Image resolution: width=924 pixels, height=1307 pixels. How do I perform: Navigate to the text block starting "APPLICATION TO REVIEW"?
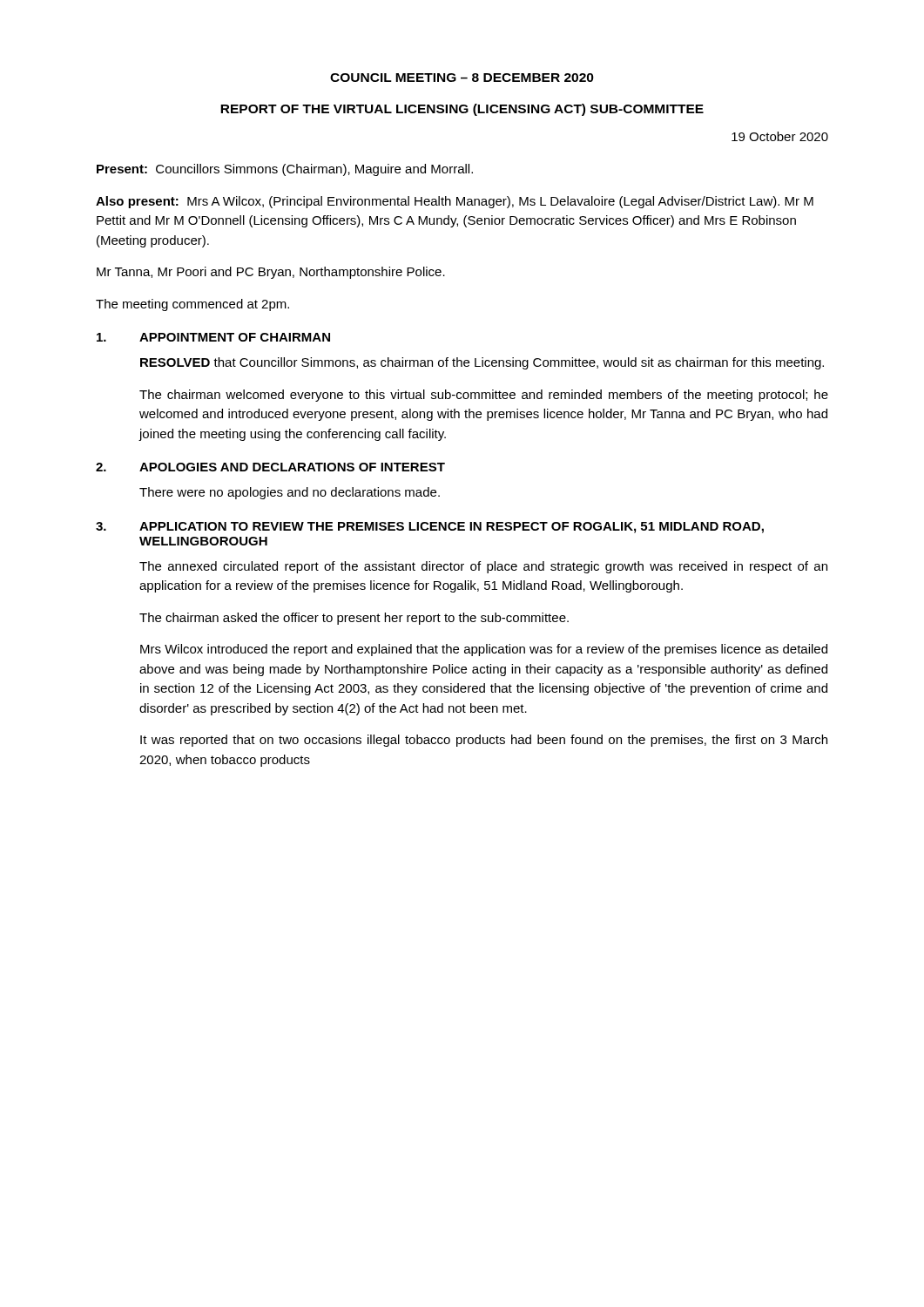[x=452, y=533]
